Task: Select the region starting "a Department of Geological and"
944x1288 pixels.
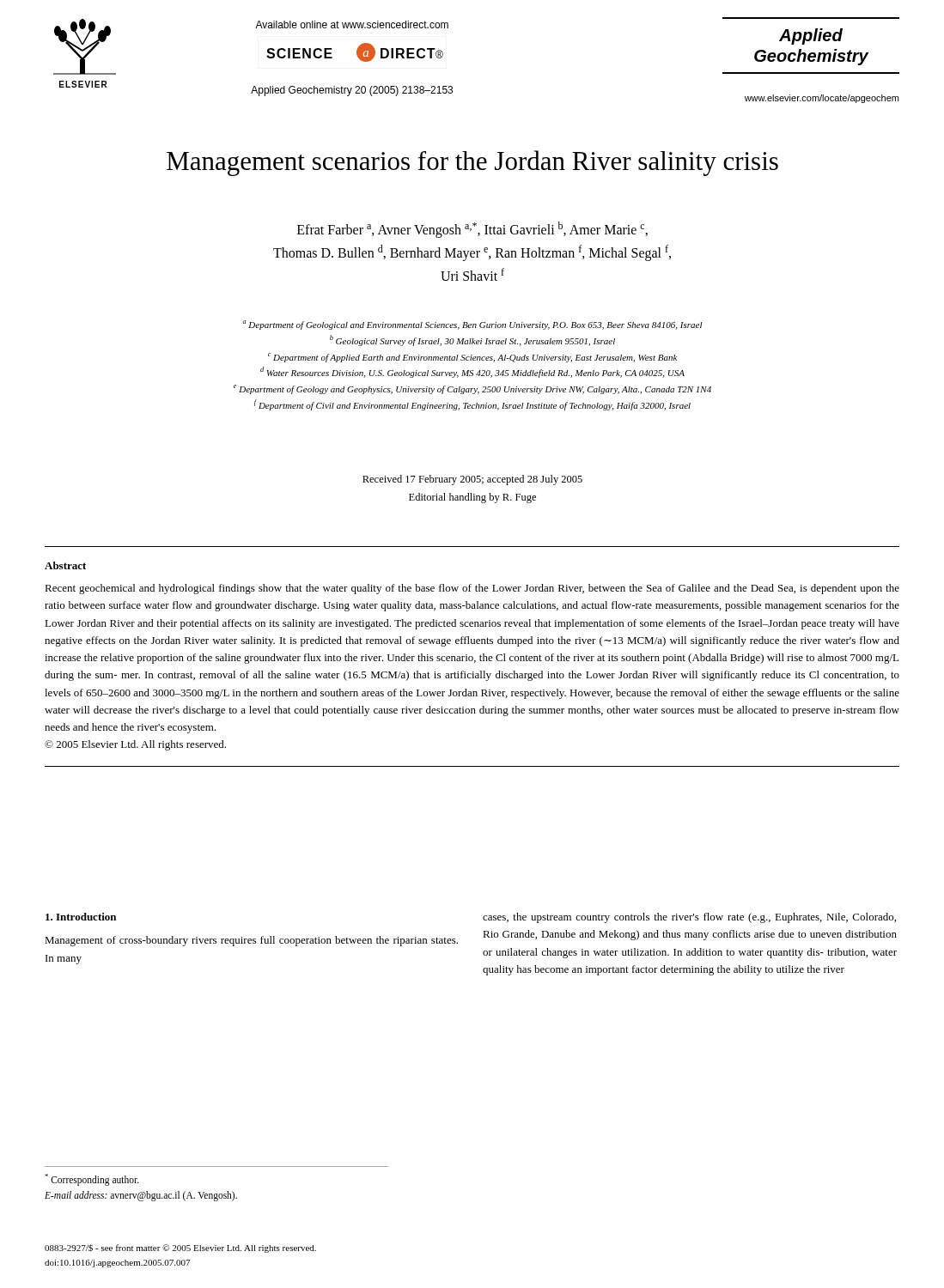Action: [x=472, y=364]
